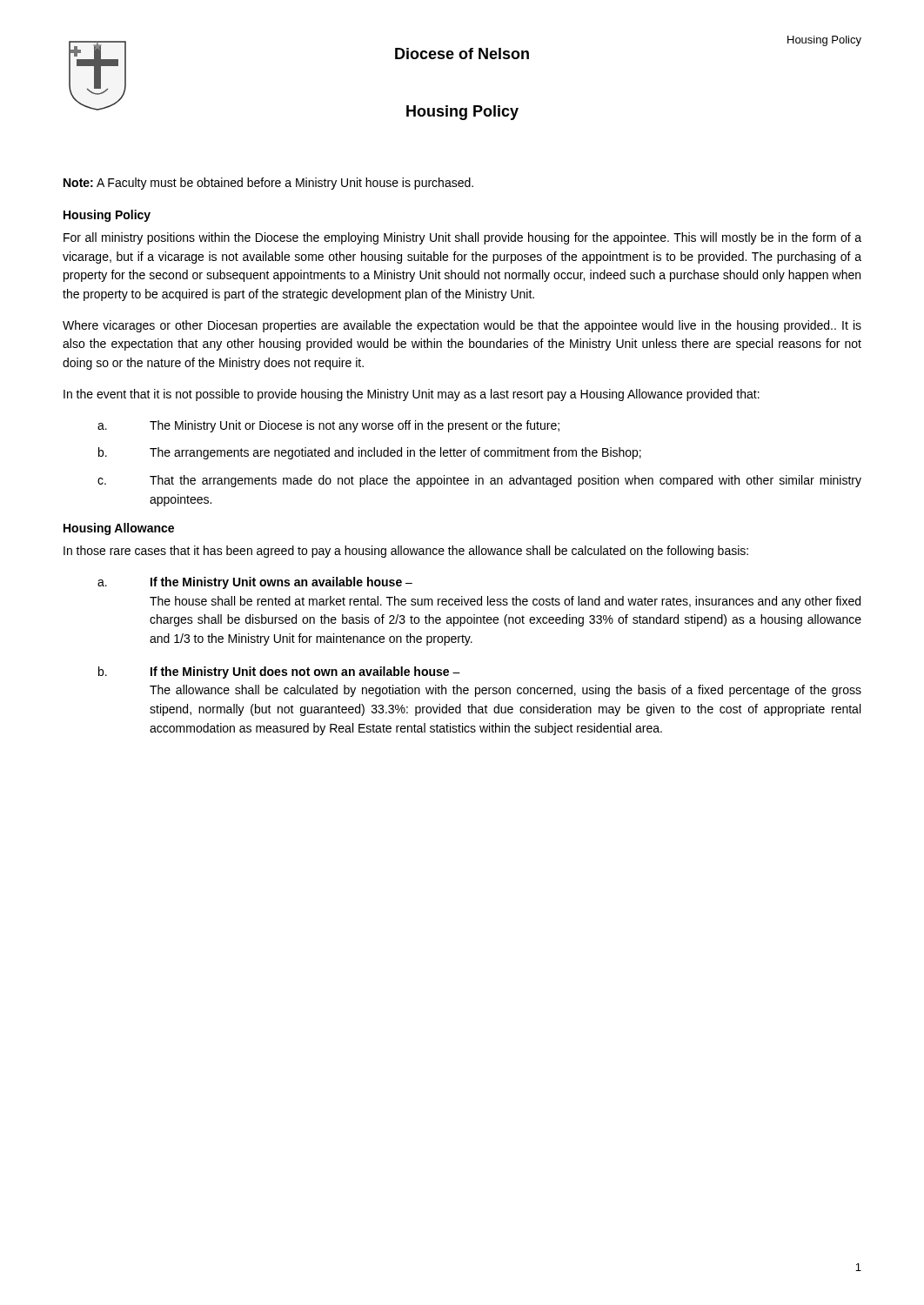Screen dimensions: 1305x924
Task: Locate the block of text that opens with "a. If the Ministry Unit owns an"
Action: click(462, 611)
